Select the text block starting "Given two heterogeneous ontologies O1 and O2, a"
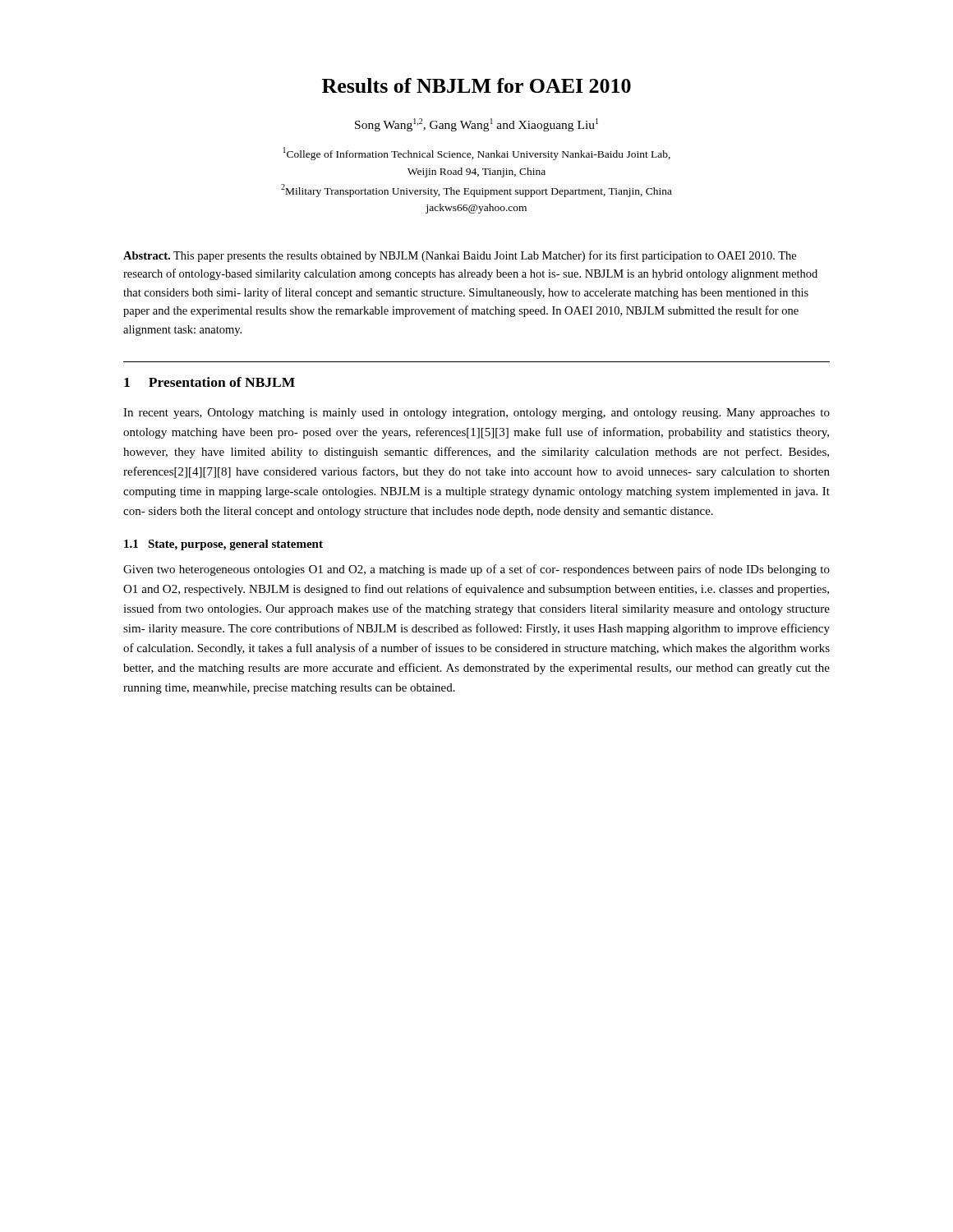Screen dimensions: 1232x953 (x=476, y=629)
